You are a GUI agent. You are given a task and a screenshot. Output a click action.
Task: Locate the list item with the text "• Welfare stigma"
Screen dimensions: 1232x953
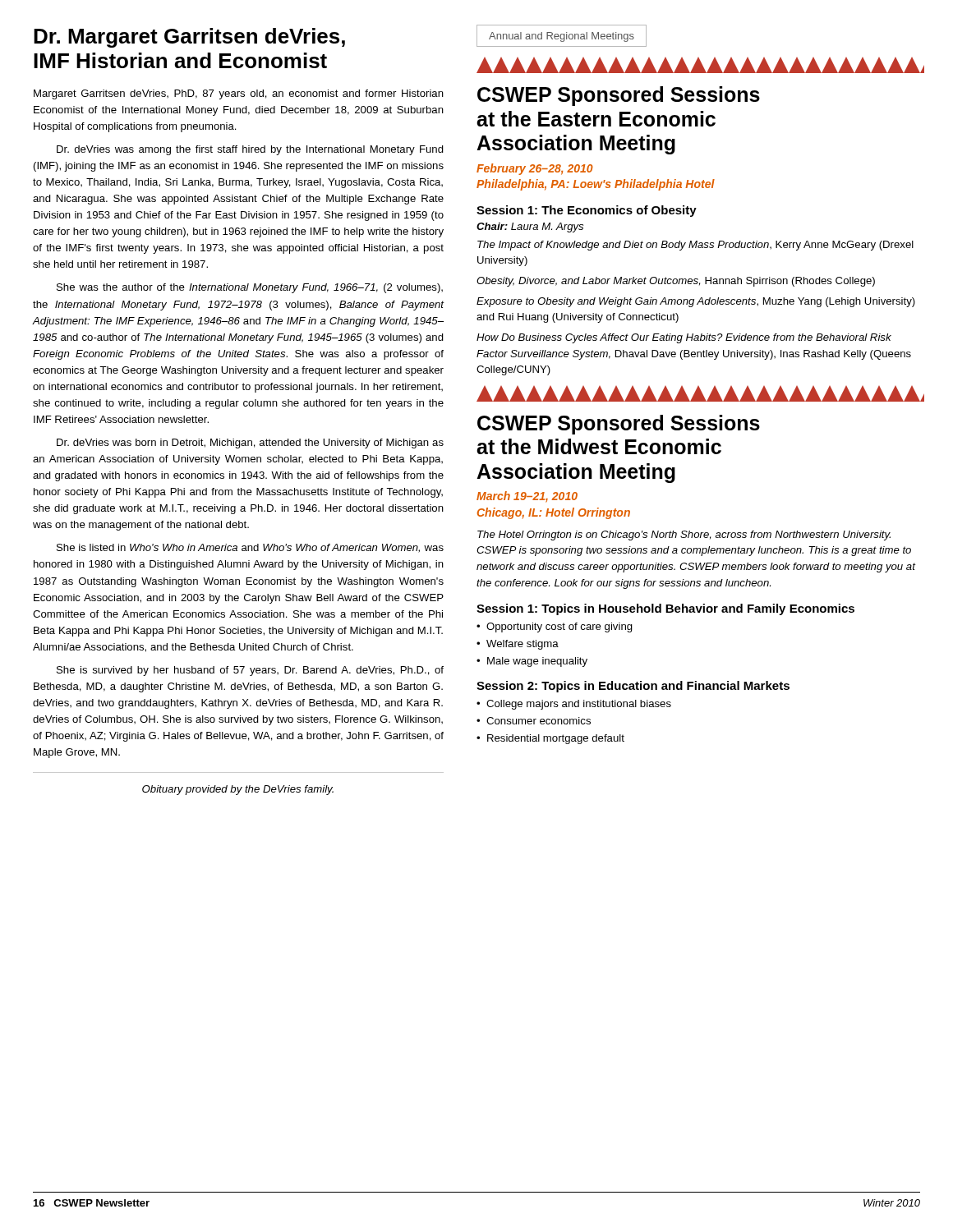pos(517,643)
